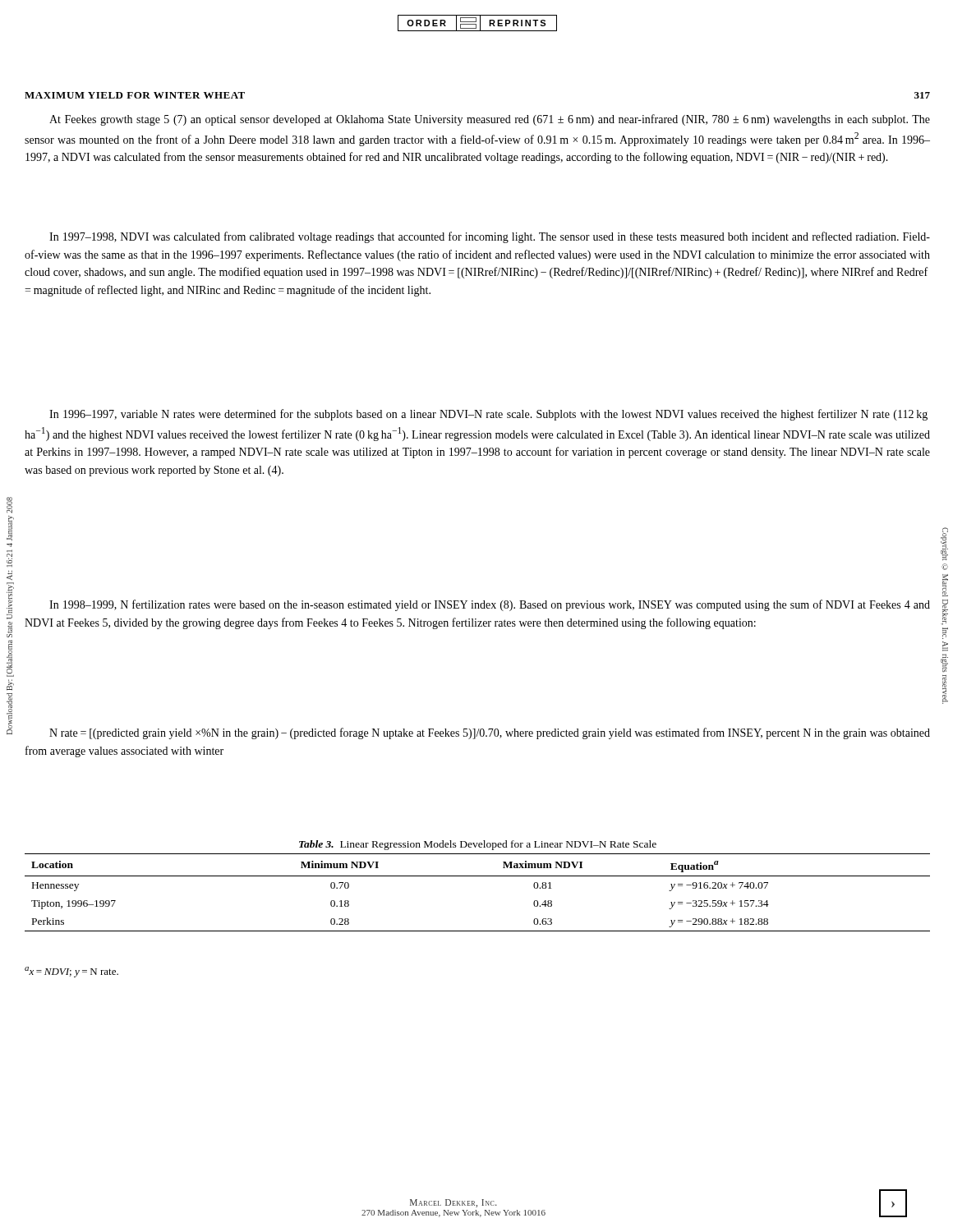953x1232 pixels.
Task: Select the text block containing "At Feekes growth"
Action: click(x=477, y=139)
